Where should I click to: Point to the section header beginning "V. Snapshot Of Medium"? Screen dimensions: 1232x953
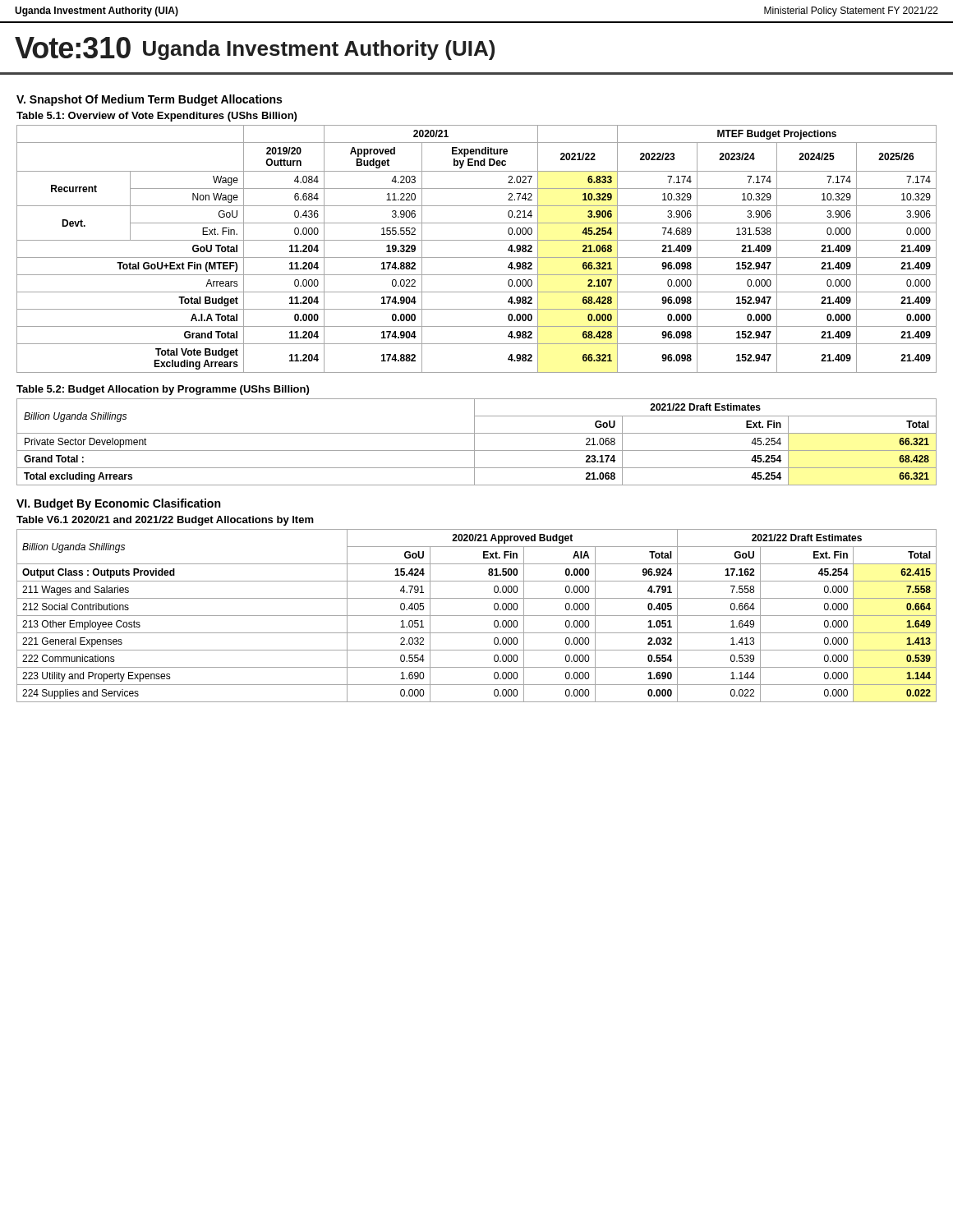click(149, 99)
